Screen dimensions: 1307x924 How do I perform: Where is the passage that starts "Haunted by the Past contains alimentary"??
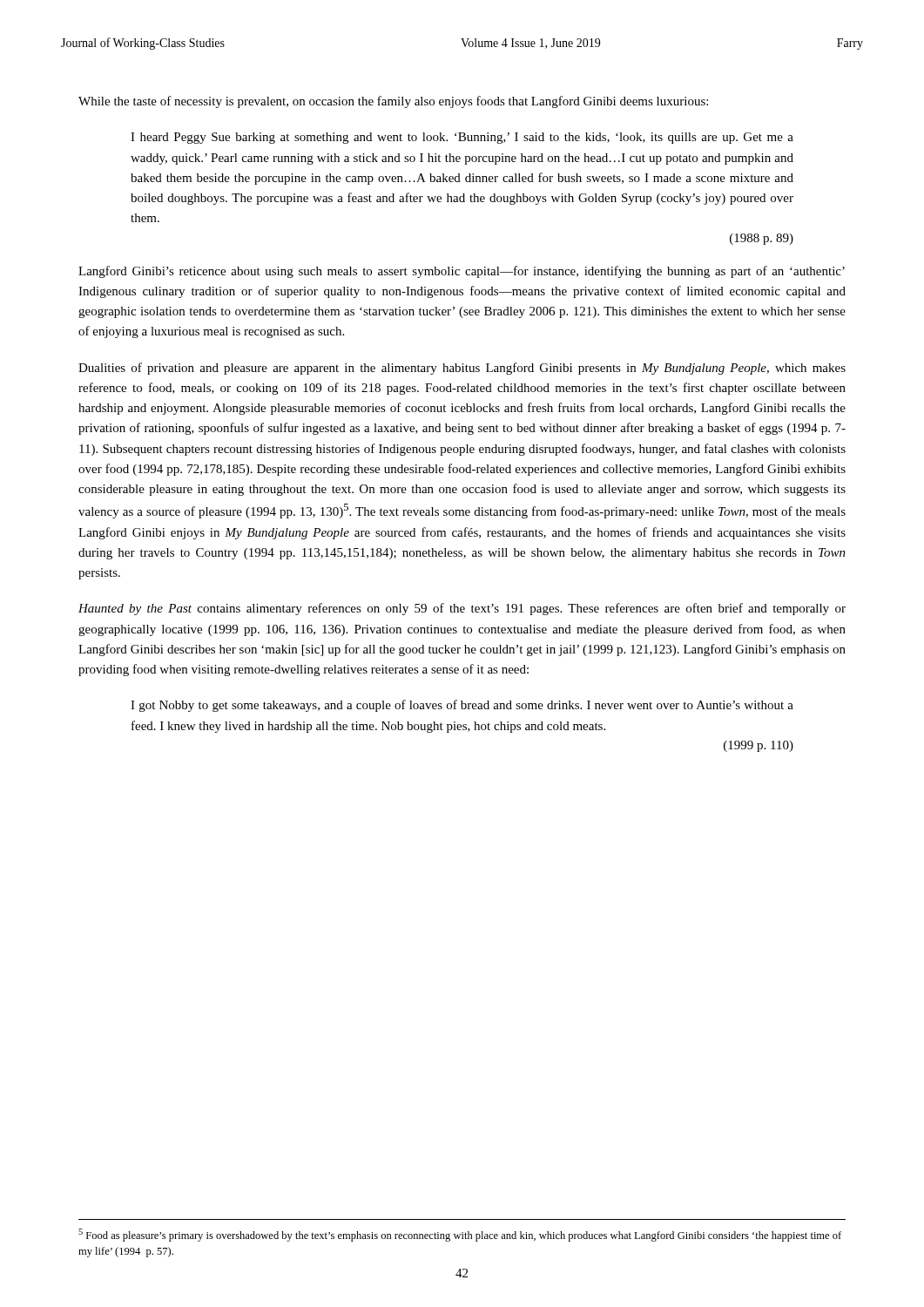[462, 639]
